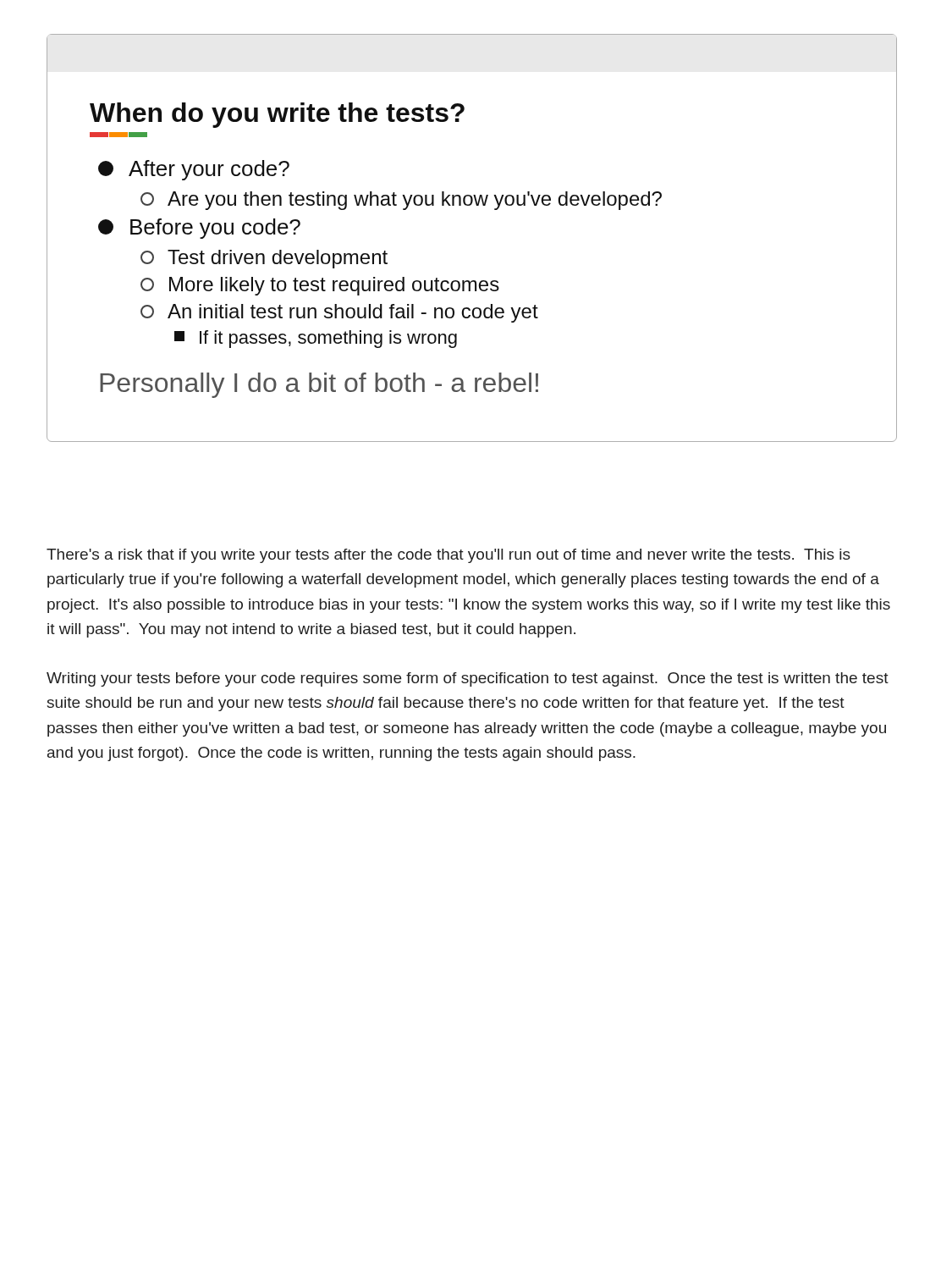Point to the text block starting "Before you code?"

point(200,227)
